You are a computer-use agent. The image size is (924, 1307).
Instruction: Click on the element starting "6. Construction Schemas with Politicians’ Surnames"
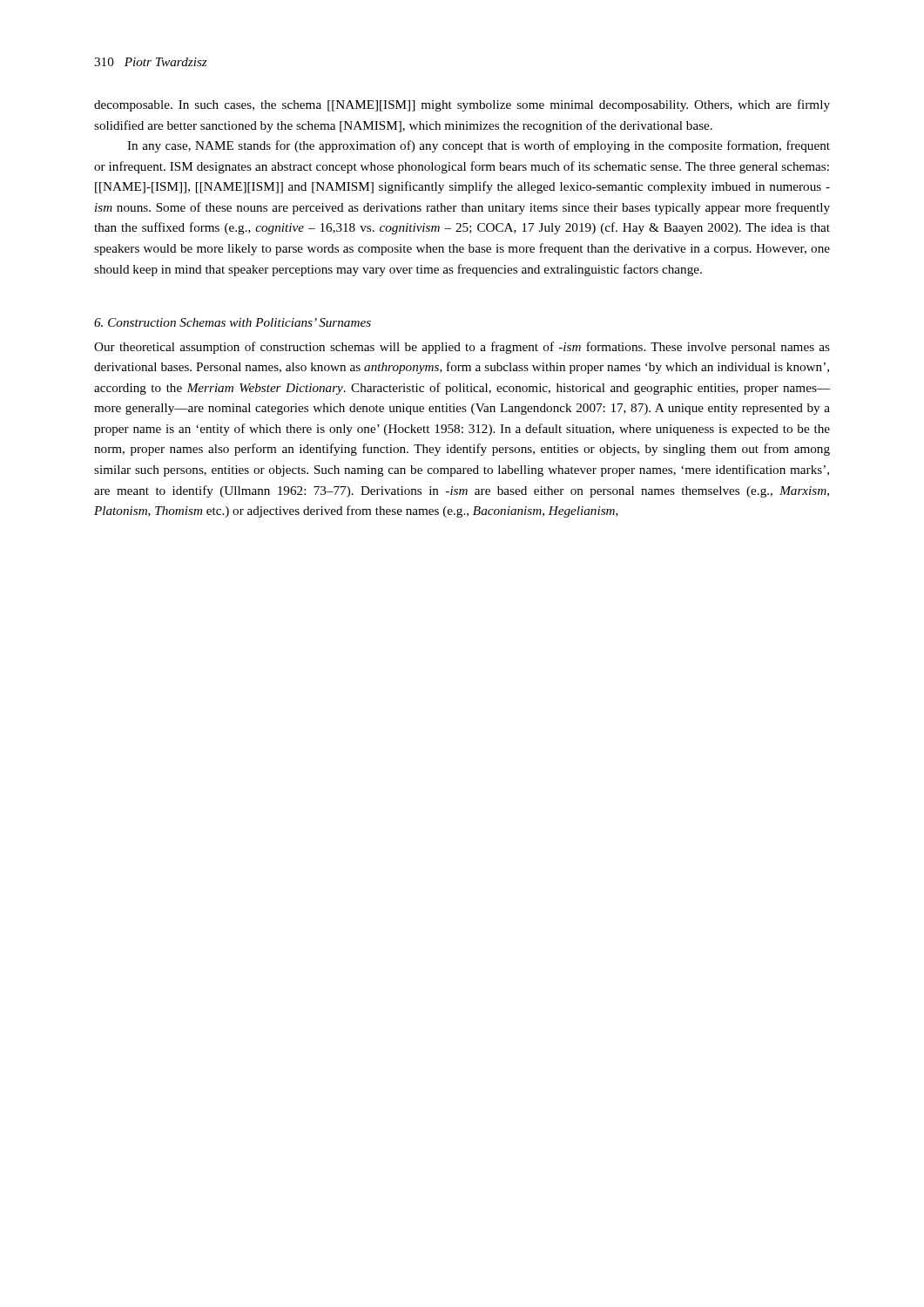point(233,322)
